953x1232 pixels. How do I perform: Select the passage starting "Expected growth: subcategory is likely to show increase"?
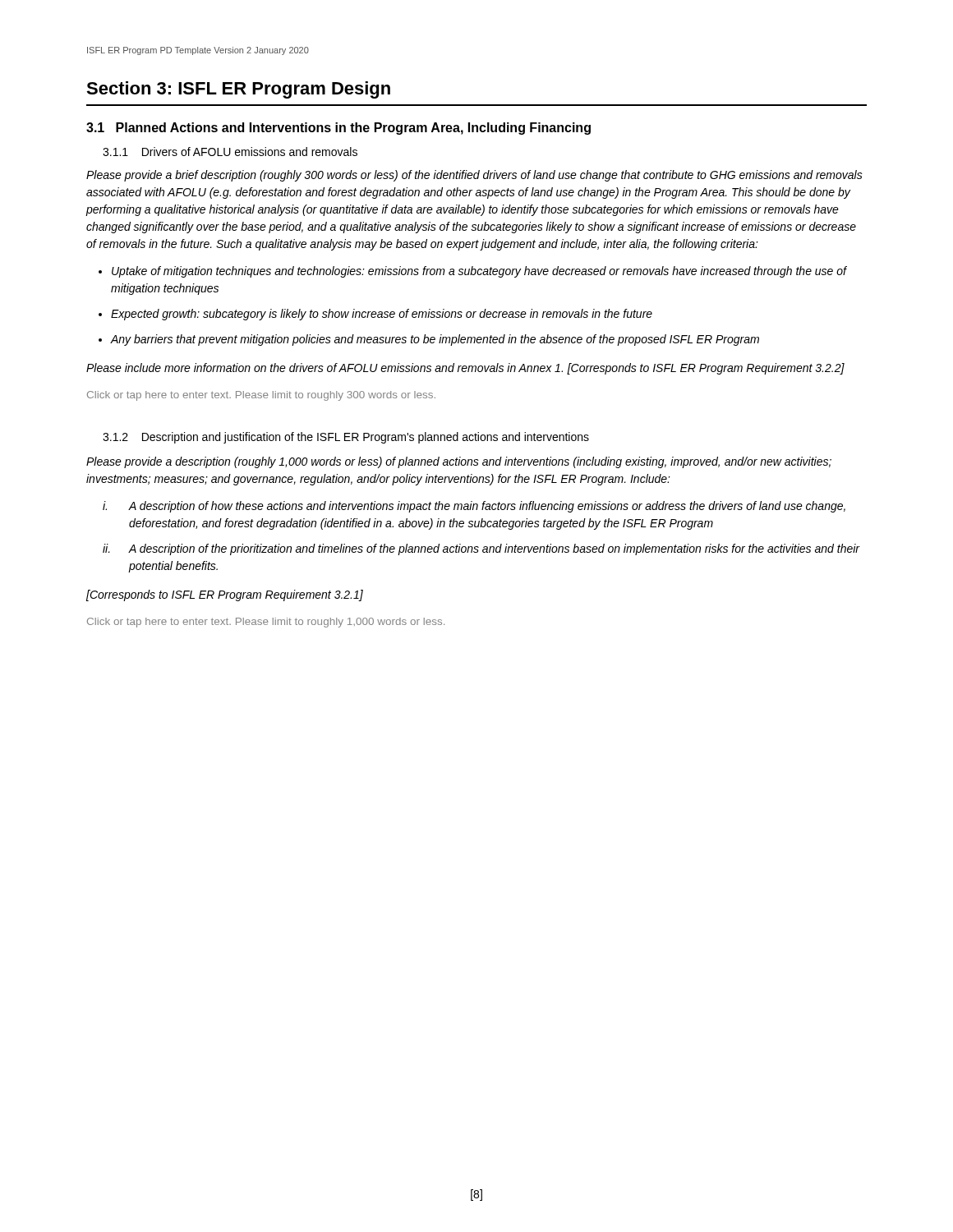[x=382, y=314]
